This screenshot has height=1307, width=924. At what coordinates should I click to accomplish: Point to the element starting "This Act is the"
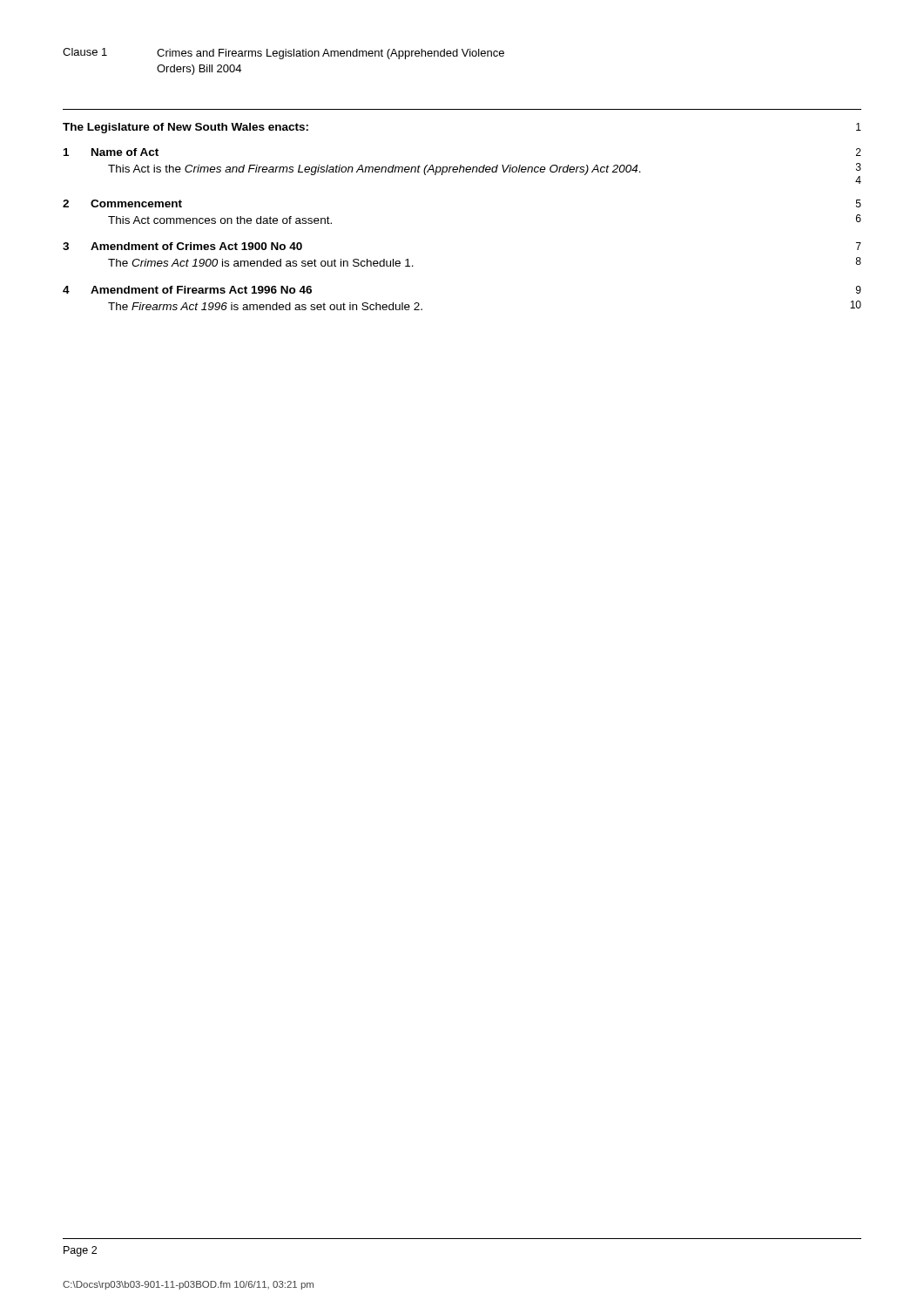[x=485, y=173]
